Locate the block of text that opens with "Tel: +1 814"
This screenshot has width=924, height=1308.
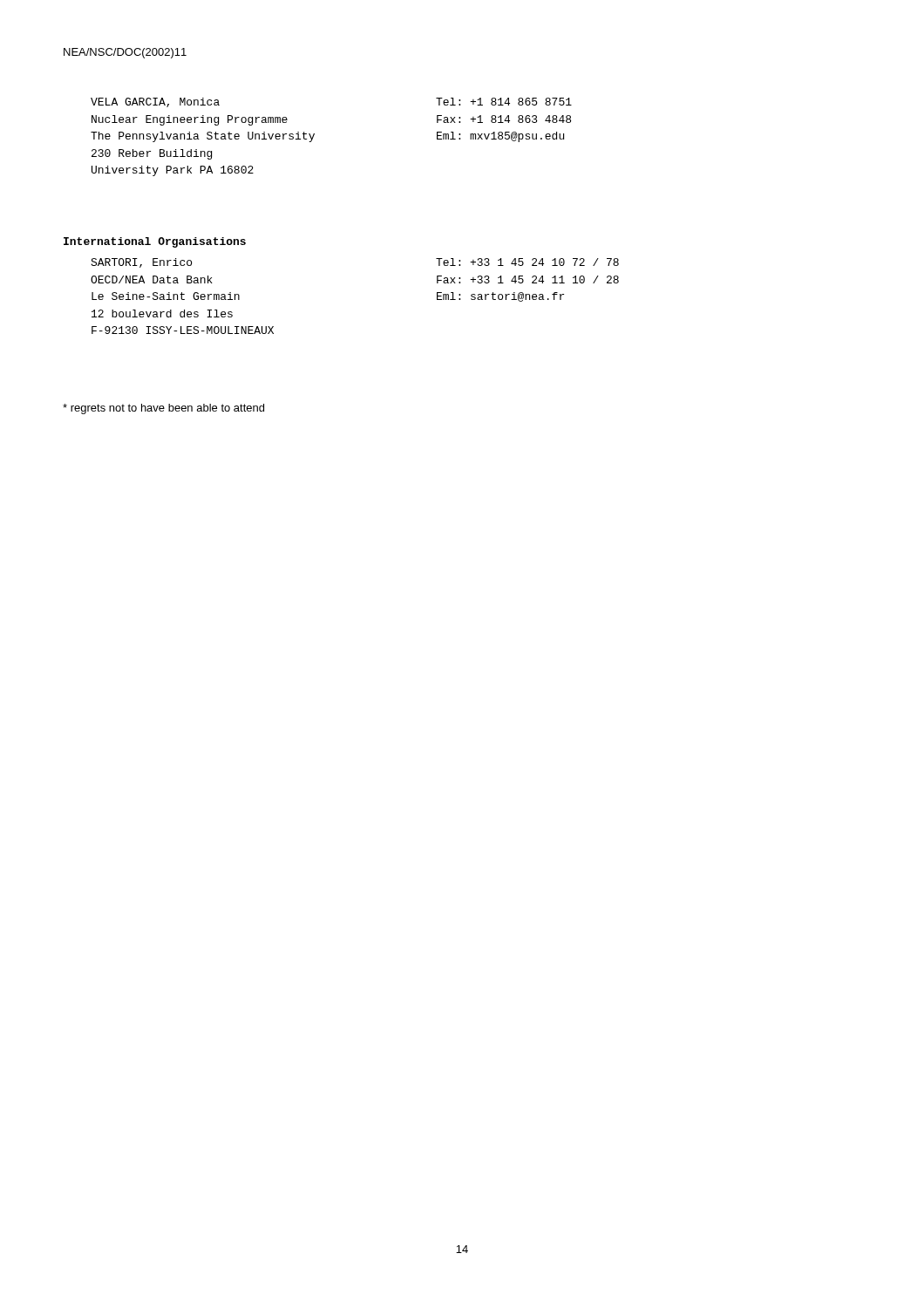pos(504,119)
